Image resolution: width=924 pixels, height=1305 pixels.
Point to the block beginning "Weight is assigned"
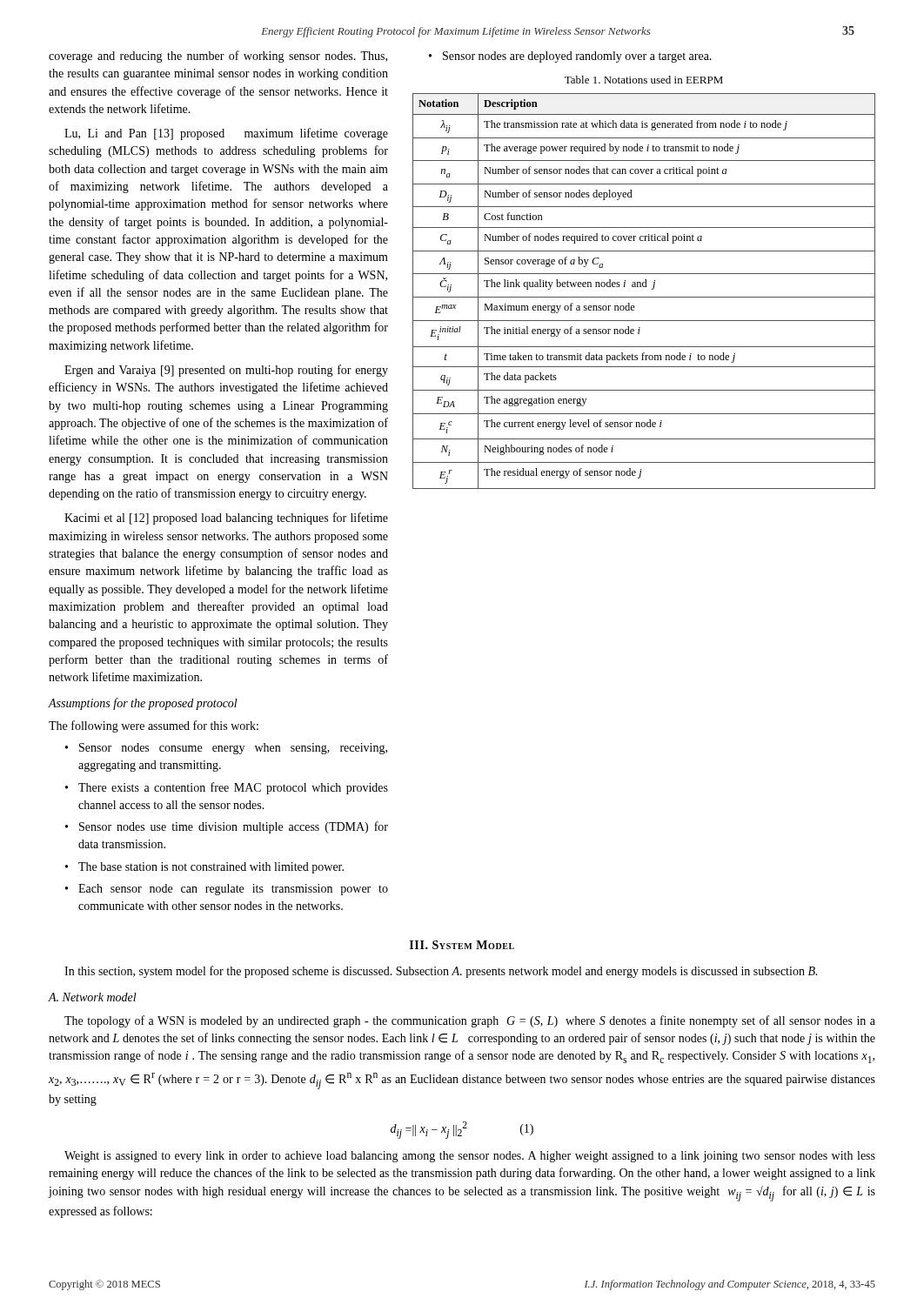(462, 1184)
